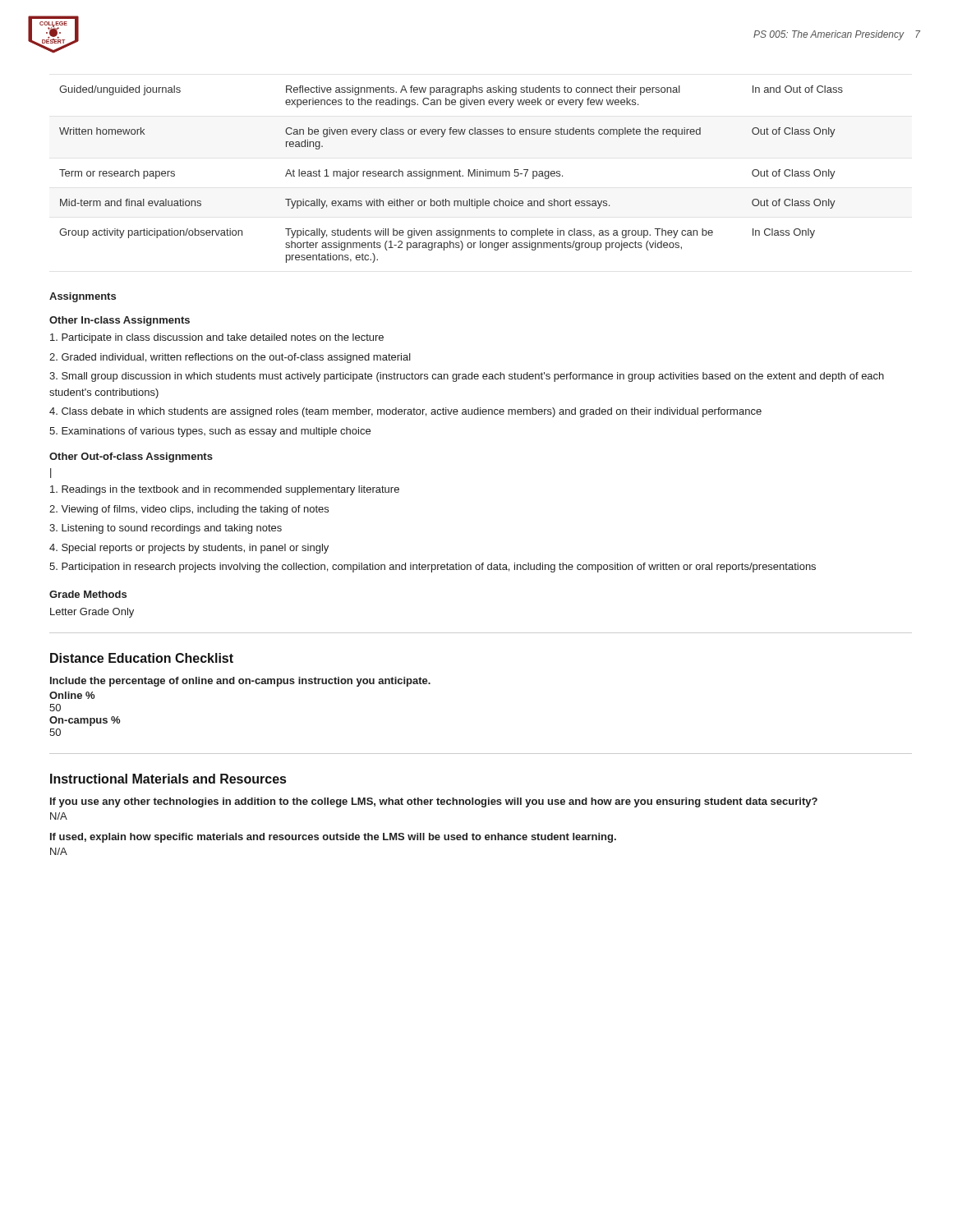Locate the list item with the text "4. Class debate in which"
The image size is (953, 1232).
406,411
